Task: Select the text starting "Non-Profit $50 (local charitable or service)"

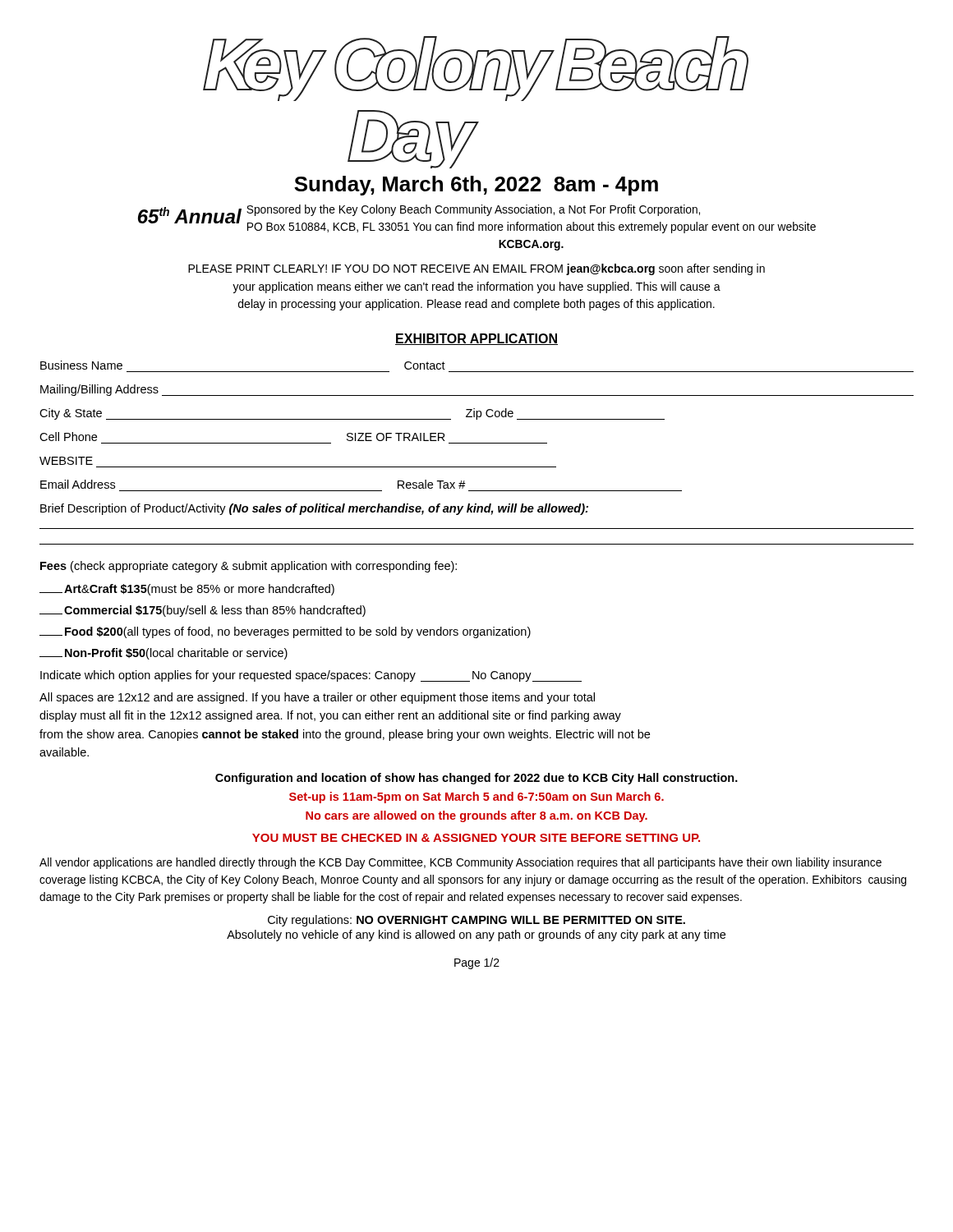Action: [164, 651]
